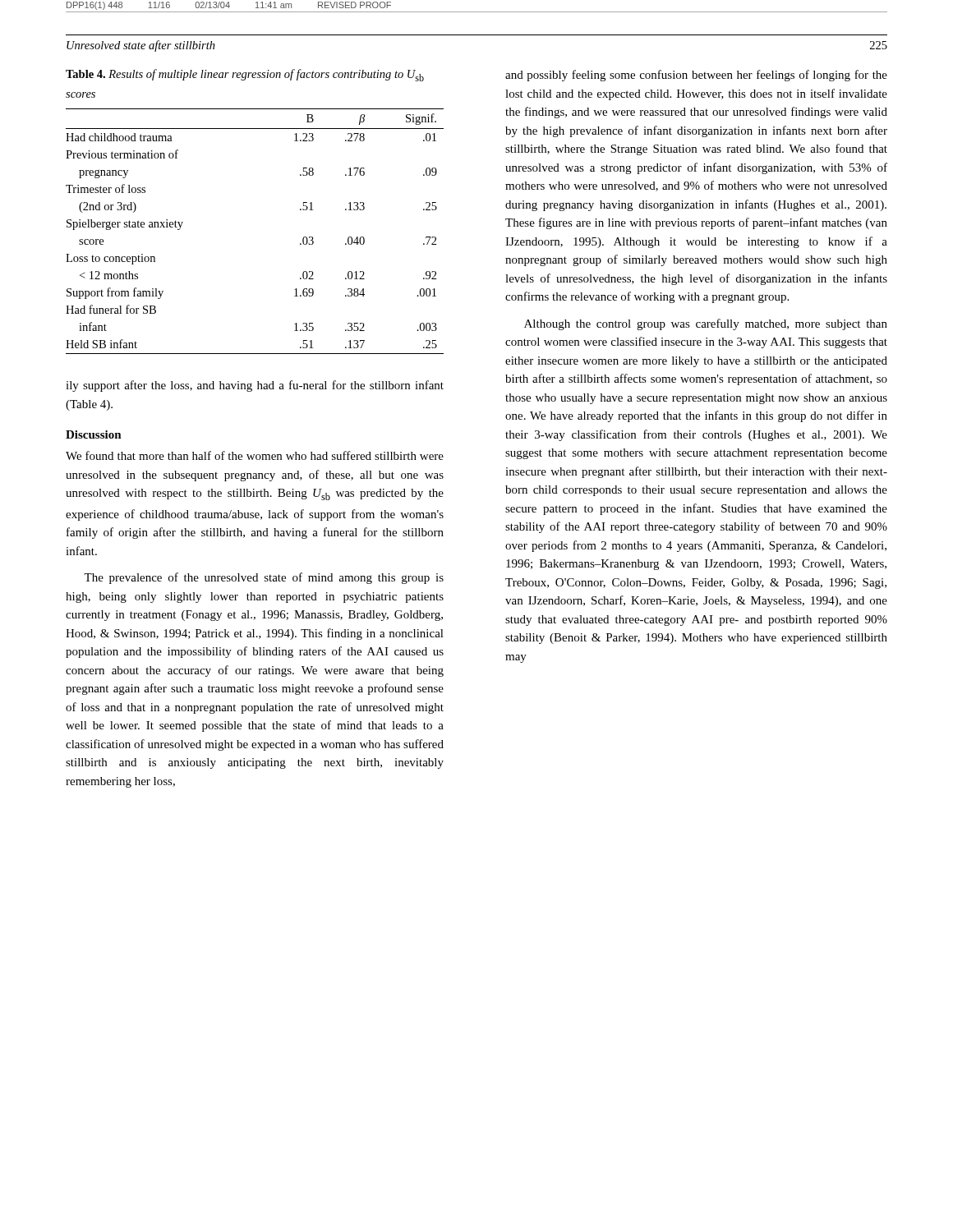Click the passage that begins "ily support after the loss, and having had"
The width and height of the screenshot is (953, 1232).
click(x=255, y=395)
